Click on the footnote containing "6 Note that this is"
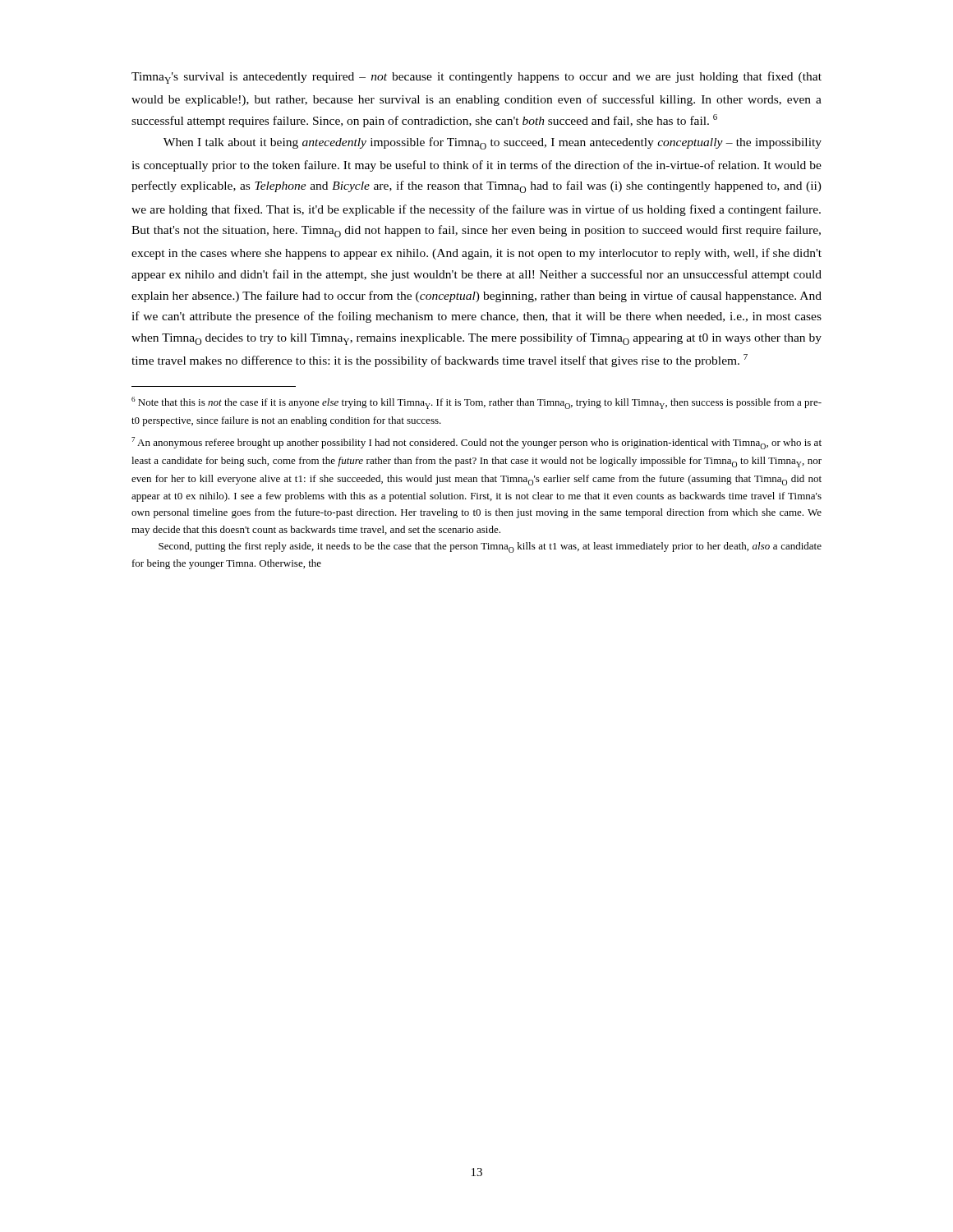Image resolution: width=953 pixels, height=1232 pixels. tap(476, 411)
